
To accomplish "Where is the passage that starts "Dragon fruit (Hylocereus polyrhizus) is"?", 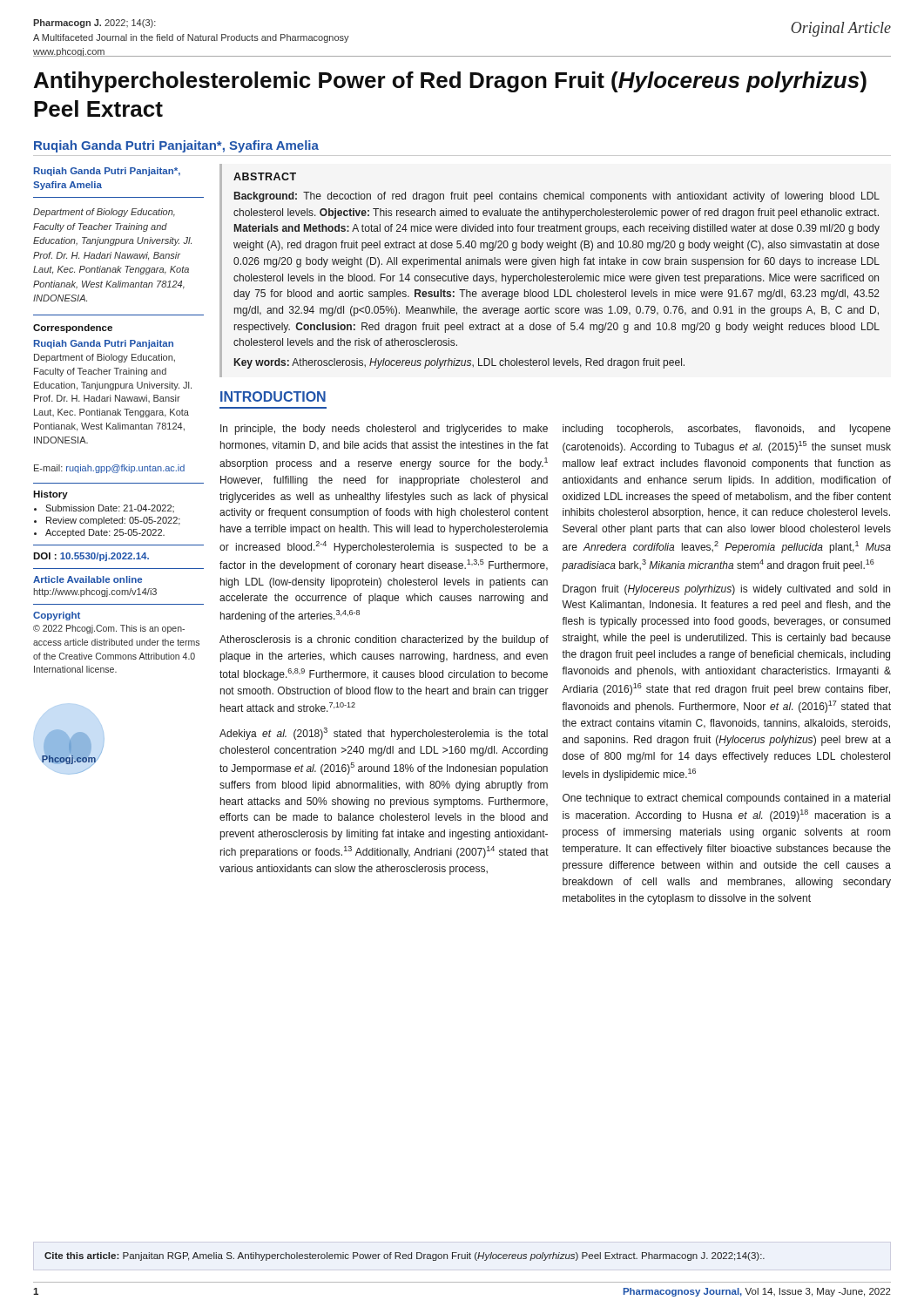I will click(x=727, y=682).
